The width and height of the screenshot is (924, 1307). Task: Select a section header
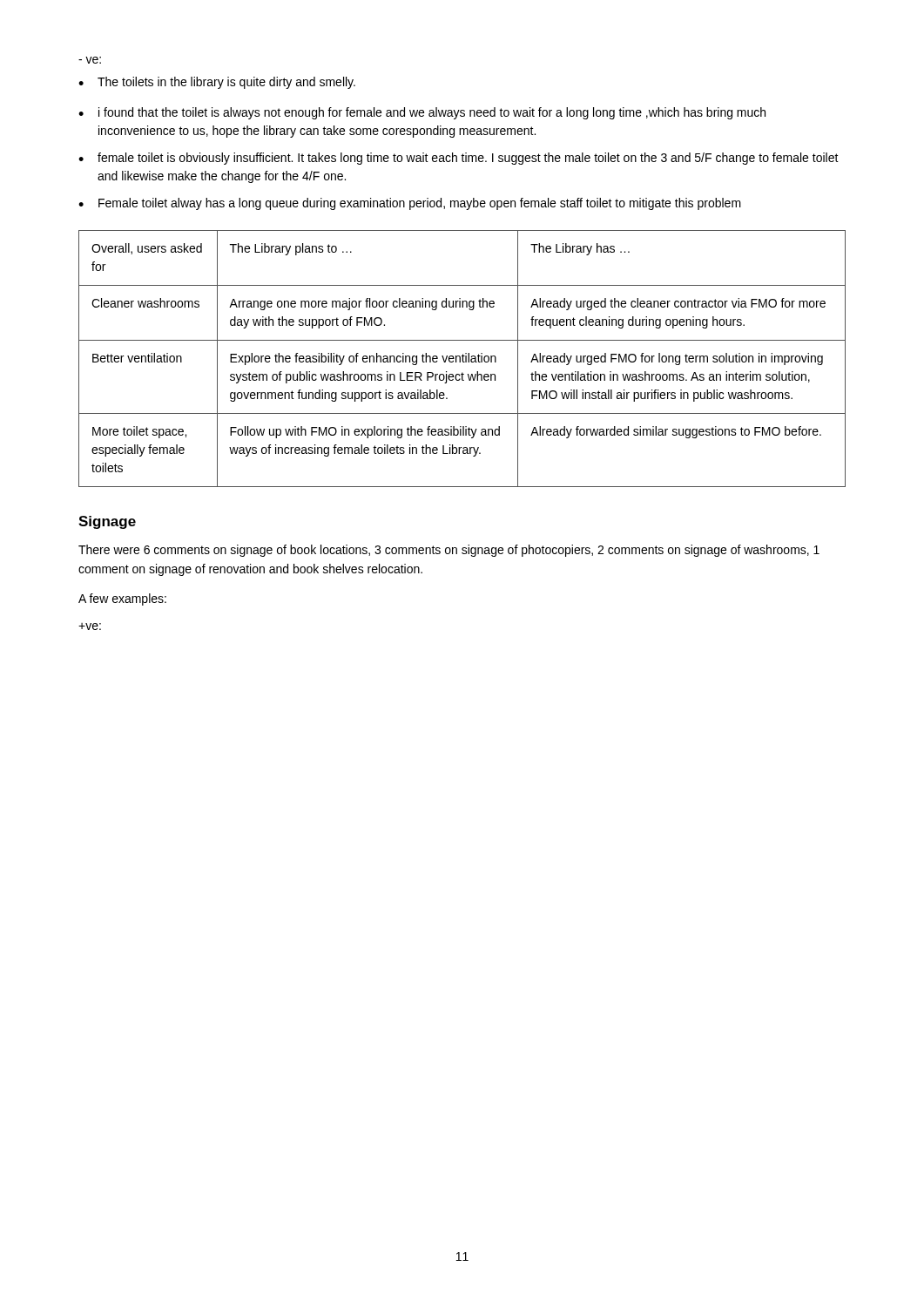[x=107, y=522]
